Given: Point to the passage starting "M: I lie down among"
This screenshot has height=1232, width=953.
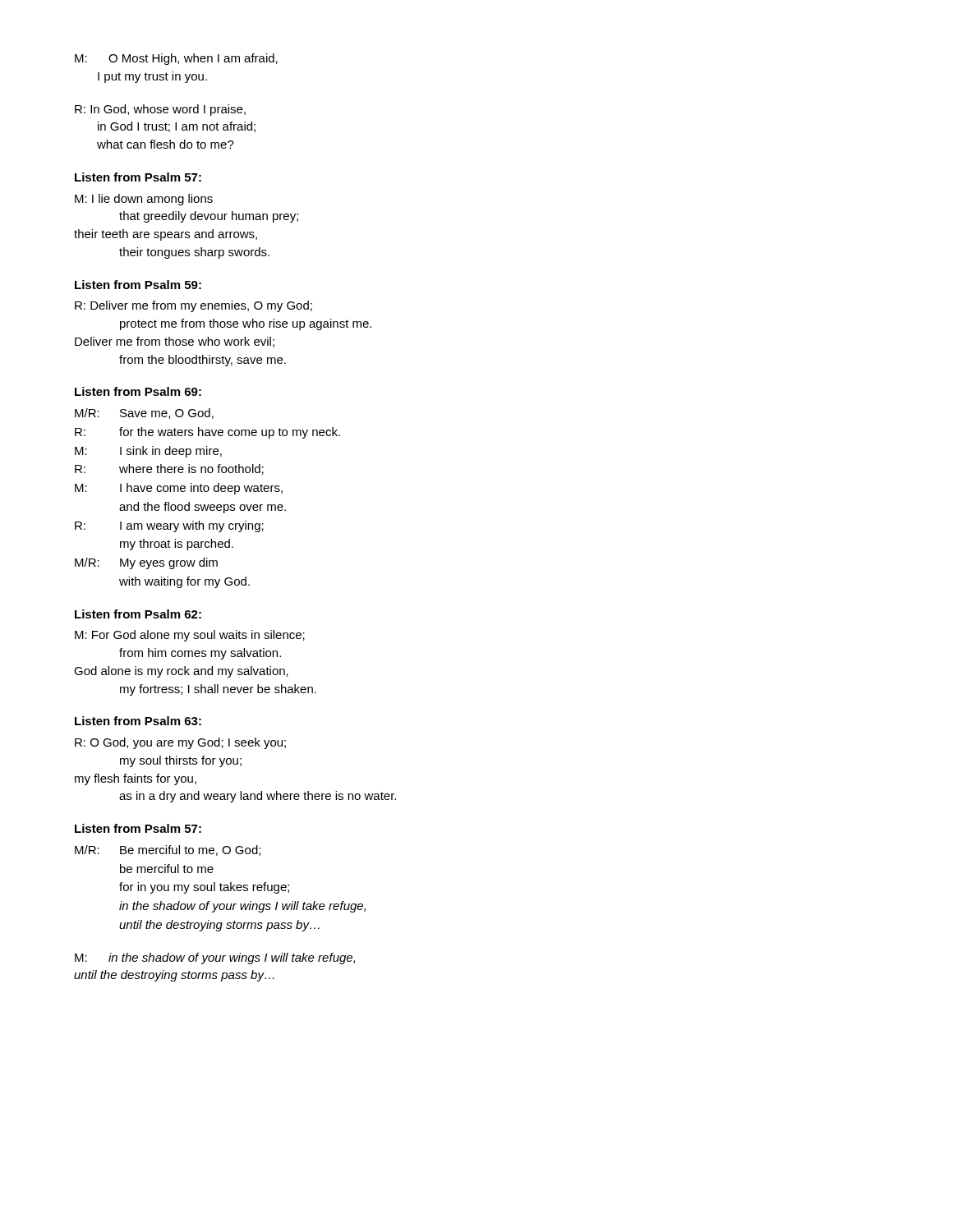Looking at the screenshot, I should coord(144,200).
